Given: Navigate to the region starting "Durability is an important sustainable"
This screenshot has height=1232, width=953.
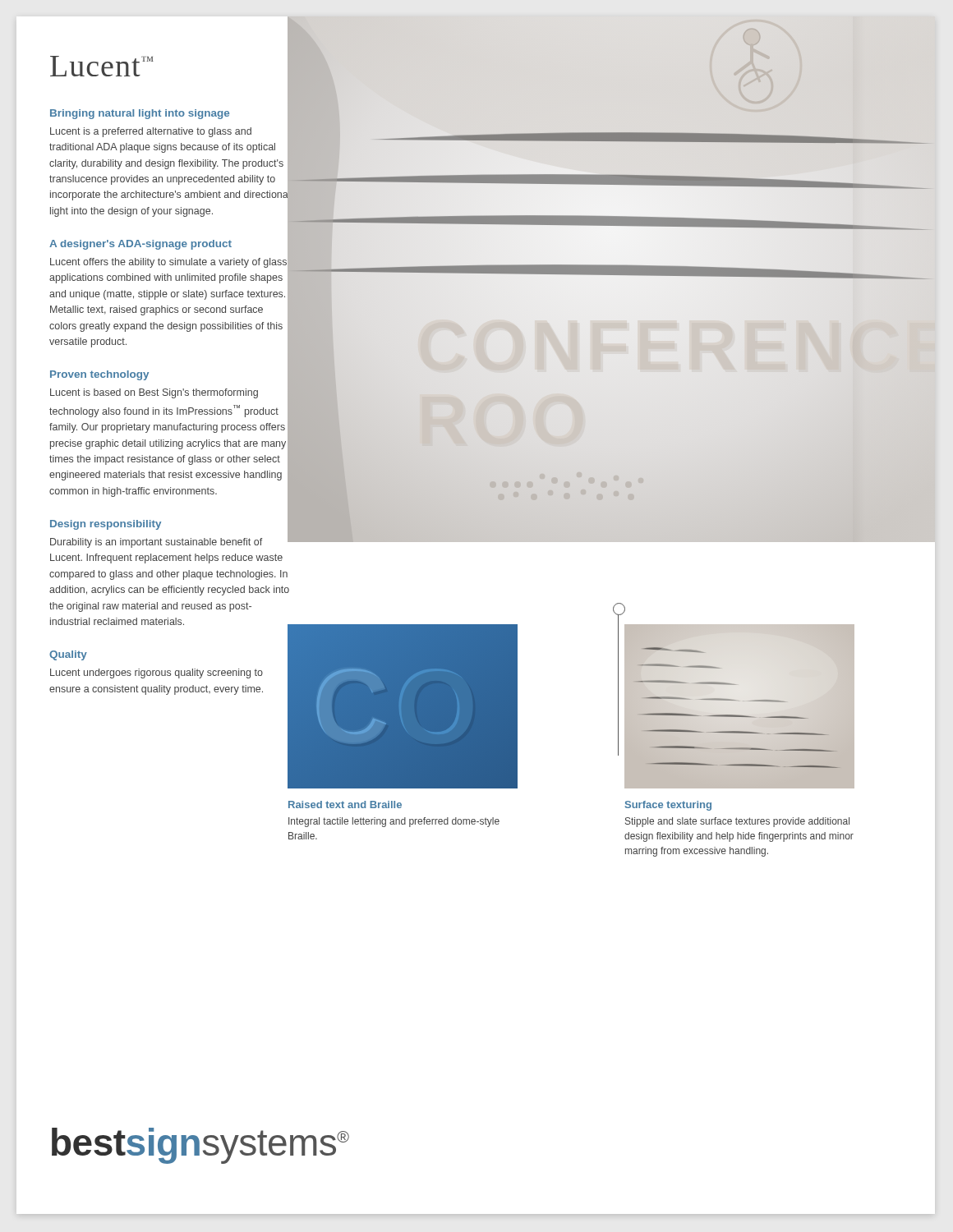Looking at the screenshot, I should tap(170, 583).
